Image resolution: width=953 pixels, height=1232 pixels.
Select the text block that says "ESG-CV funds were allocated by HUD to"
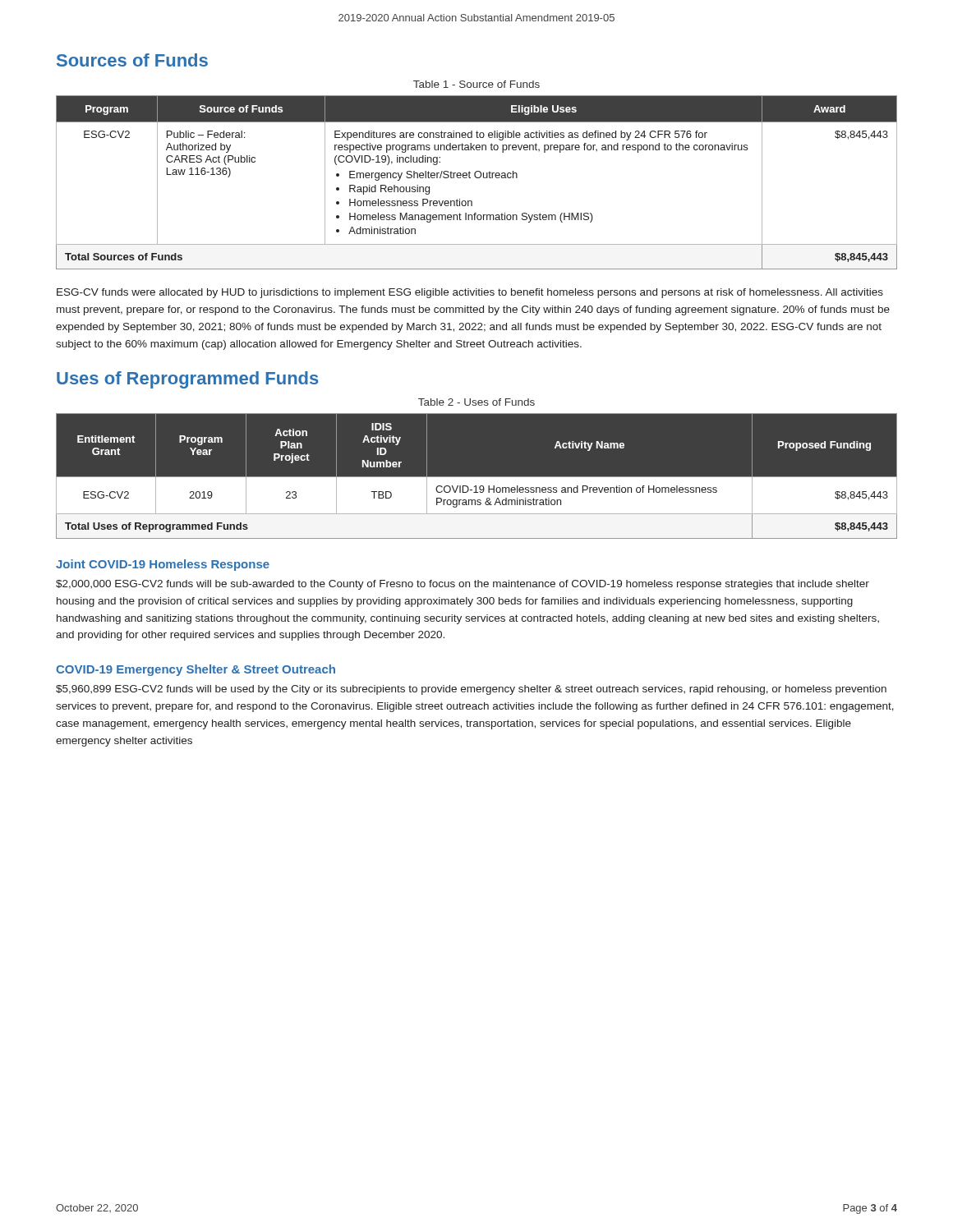click(x=473, y=318)
